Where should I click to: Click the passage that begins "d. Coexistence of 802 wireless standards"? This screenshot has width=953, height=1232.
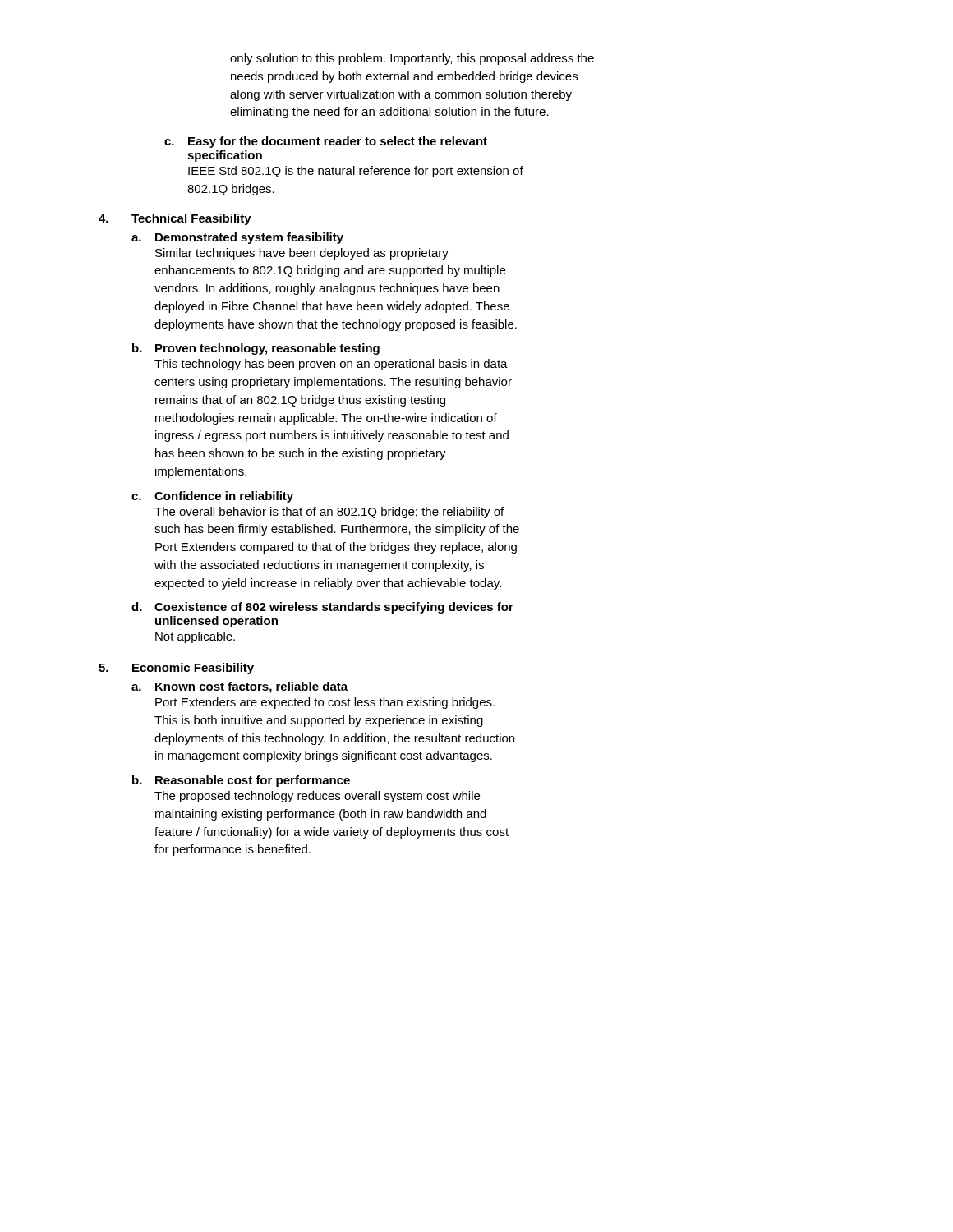[322, 608]
